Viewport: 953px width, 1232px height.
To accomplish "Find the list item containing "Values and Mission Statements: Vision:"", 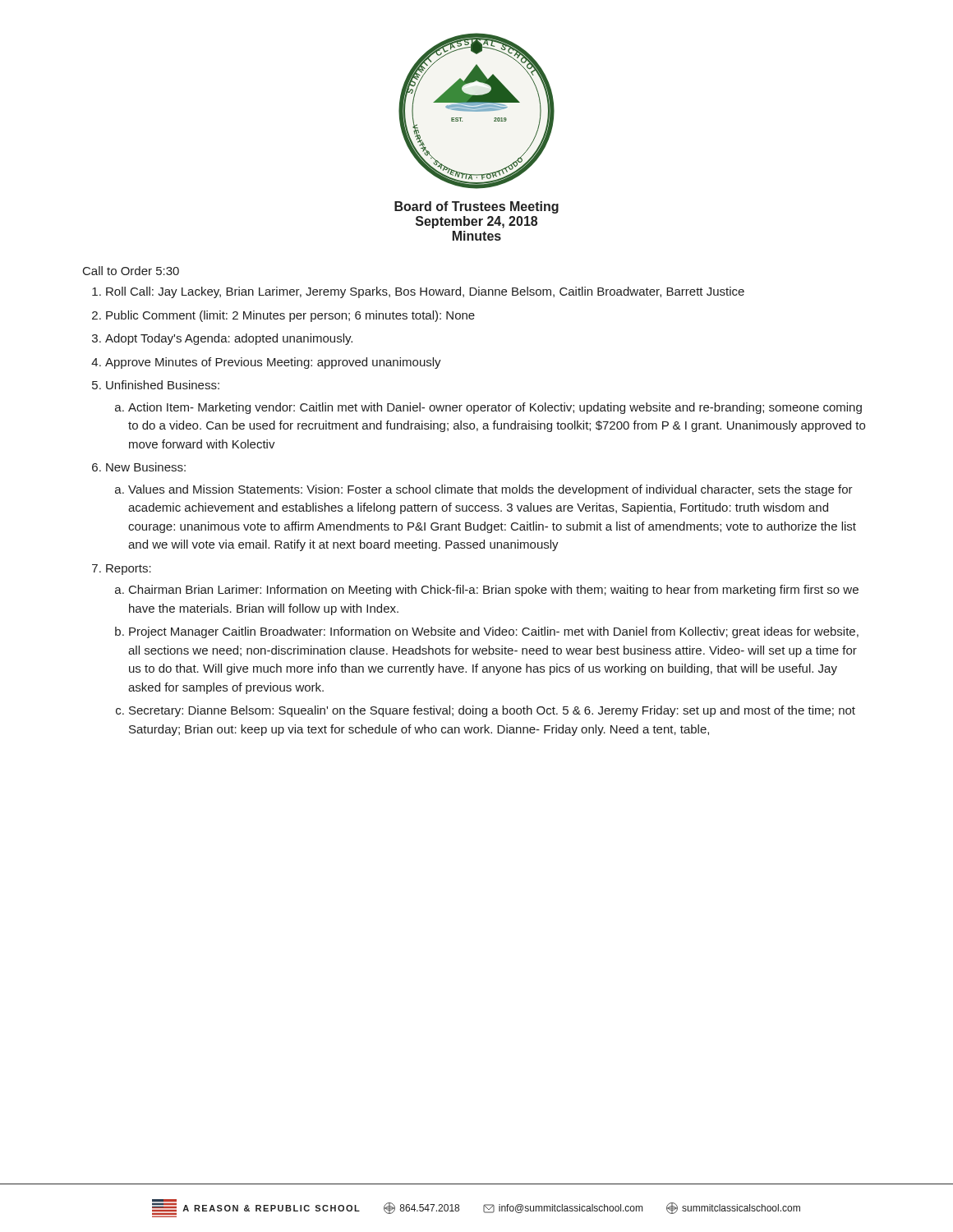I will tap(492, 516).
